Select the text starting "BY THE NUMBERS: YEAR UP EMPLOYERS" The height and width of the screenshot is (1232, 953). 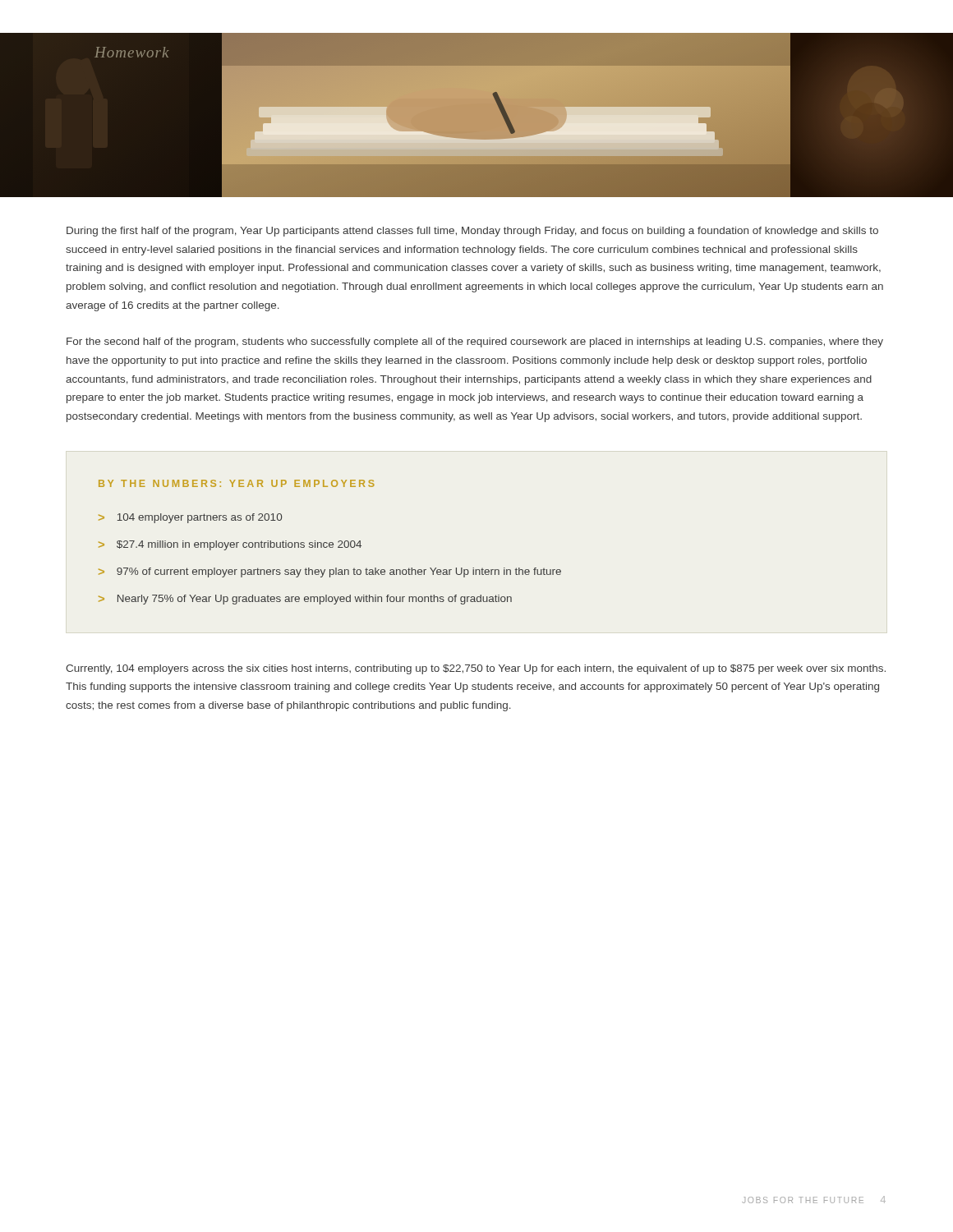click(237, 483)
